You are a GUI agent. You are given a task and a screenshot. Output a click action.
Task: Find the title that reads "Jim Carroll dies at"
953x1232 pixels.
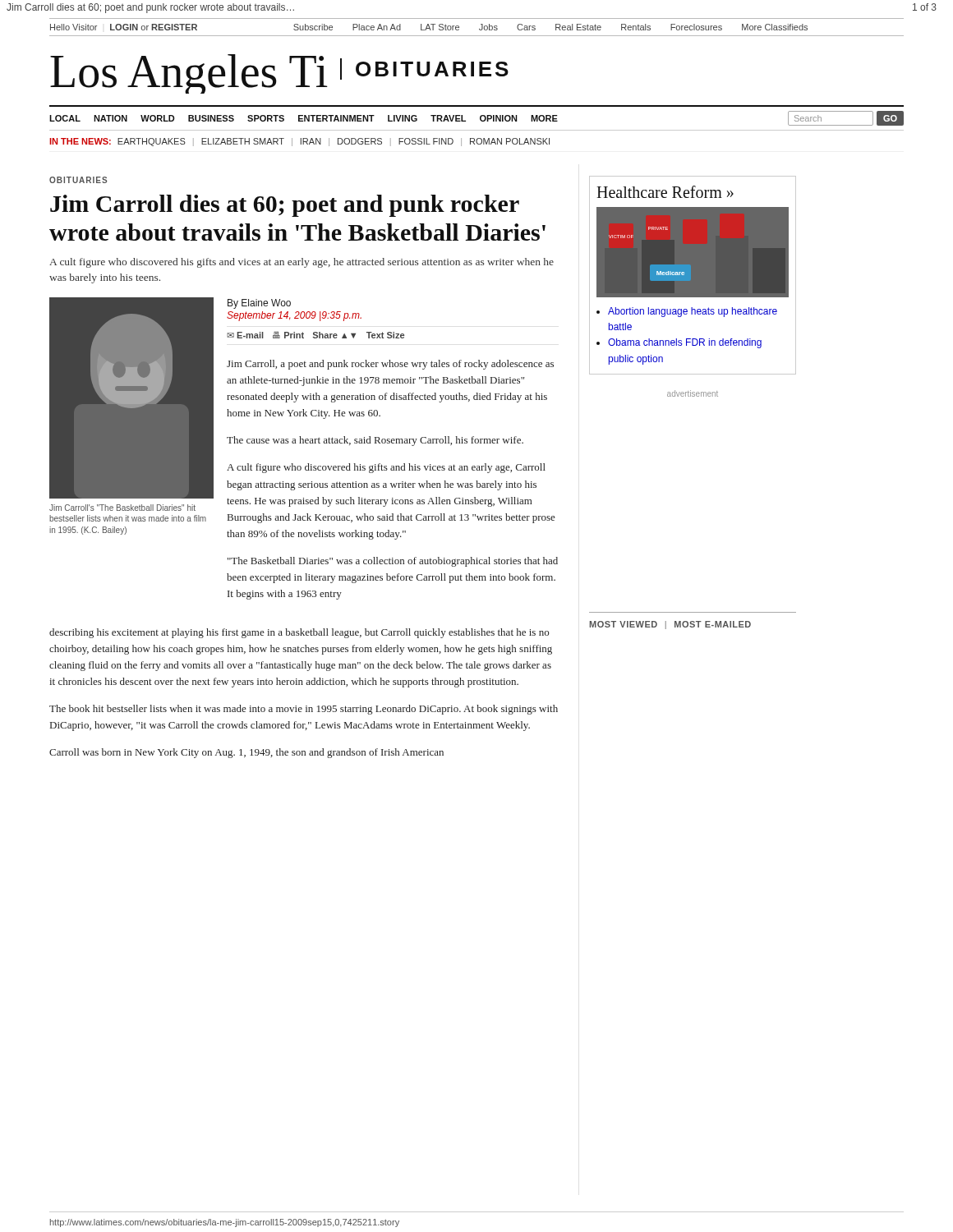coord(298,217)
